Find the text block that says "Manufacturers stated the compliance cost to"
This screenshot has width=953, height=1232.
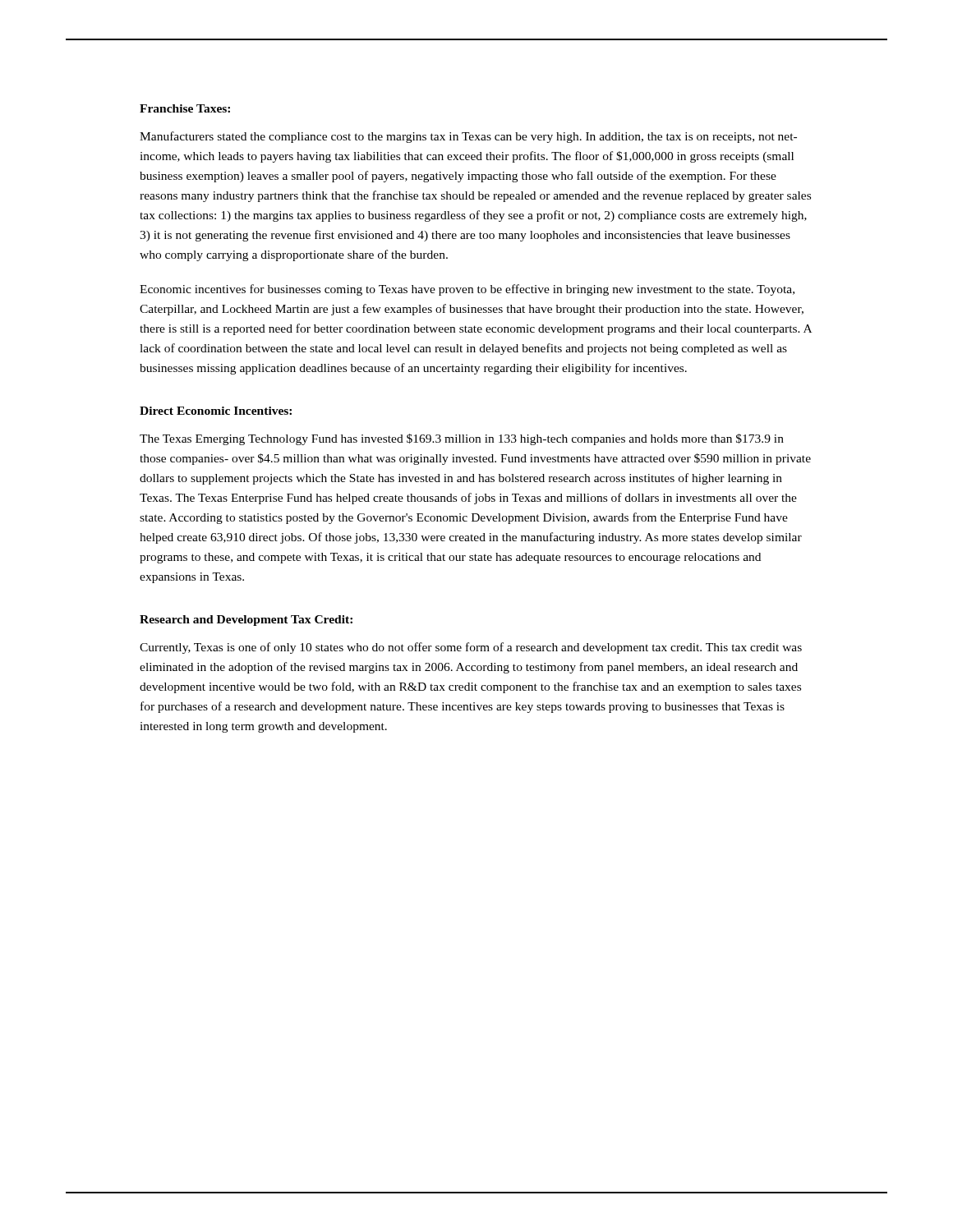[476, 195]
